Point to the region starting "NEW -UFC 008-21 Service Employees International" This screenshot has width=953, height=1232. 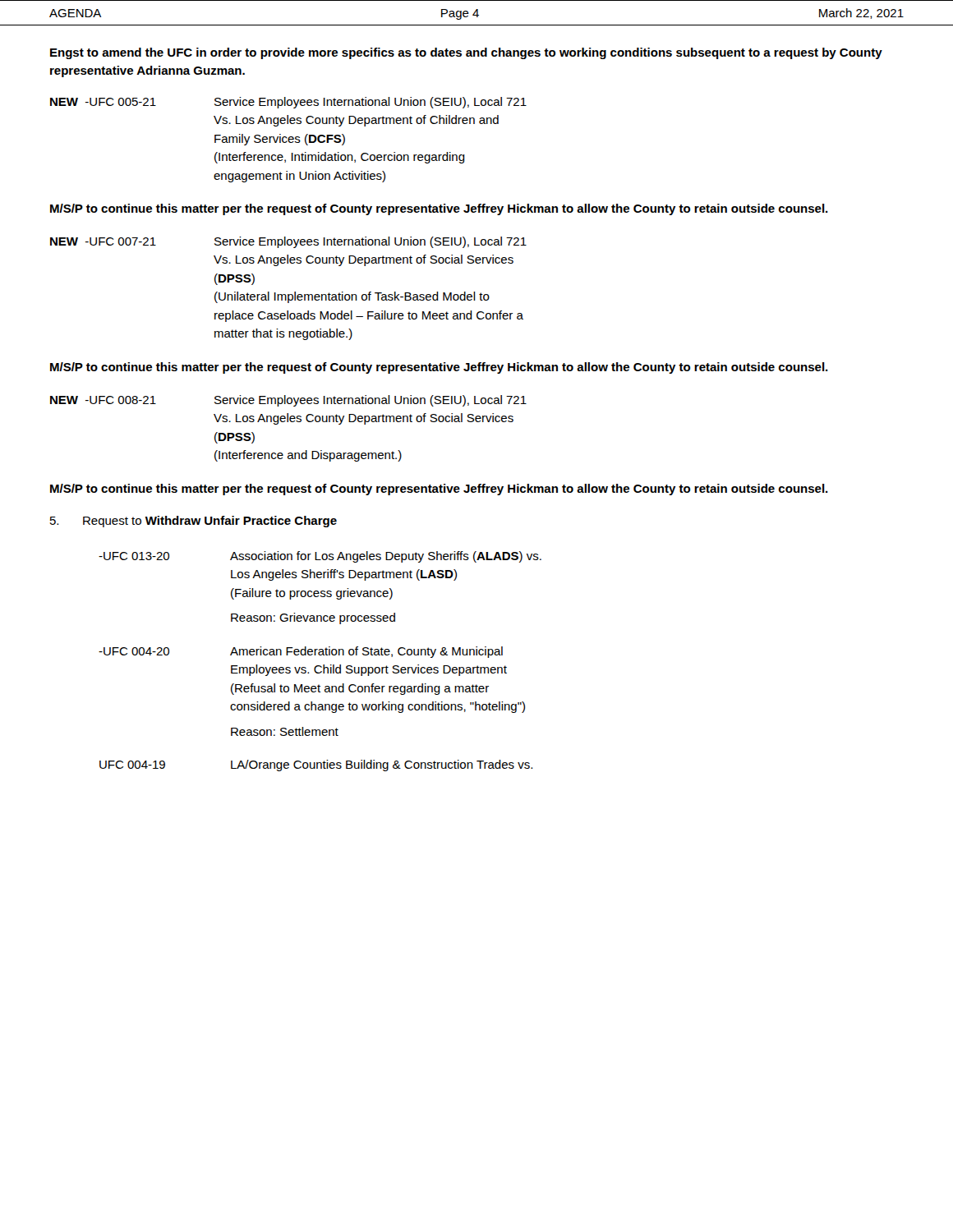click(x=476, y=428)
